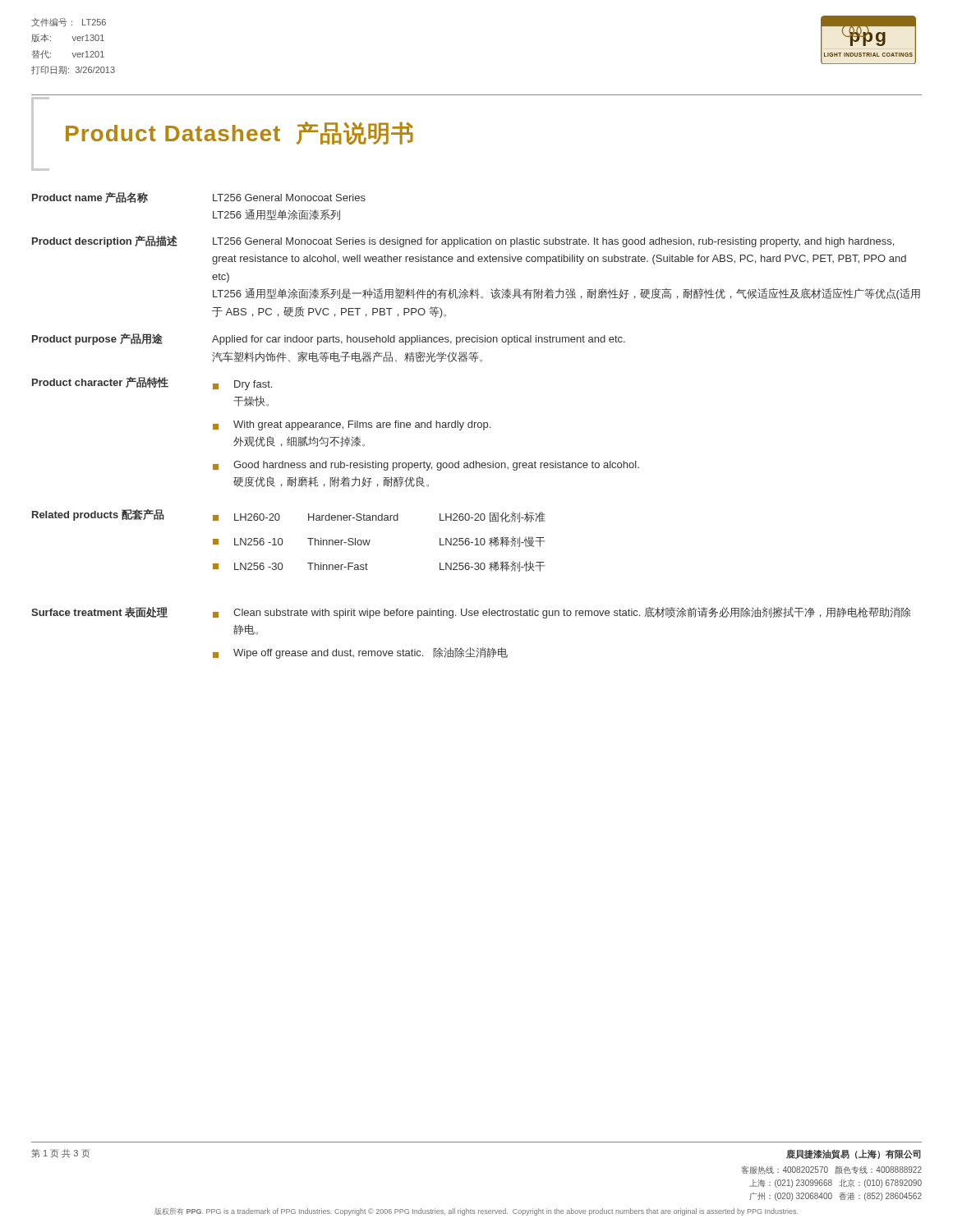The width and height of the screenshot is (953, 1232).
Task: Find the block on this page that starts "版权所有 PPG. PPG is a trademark of"
Action: (476, 1211)
